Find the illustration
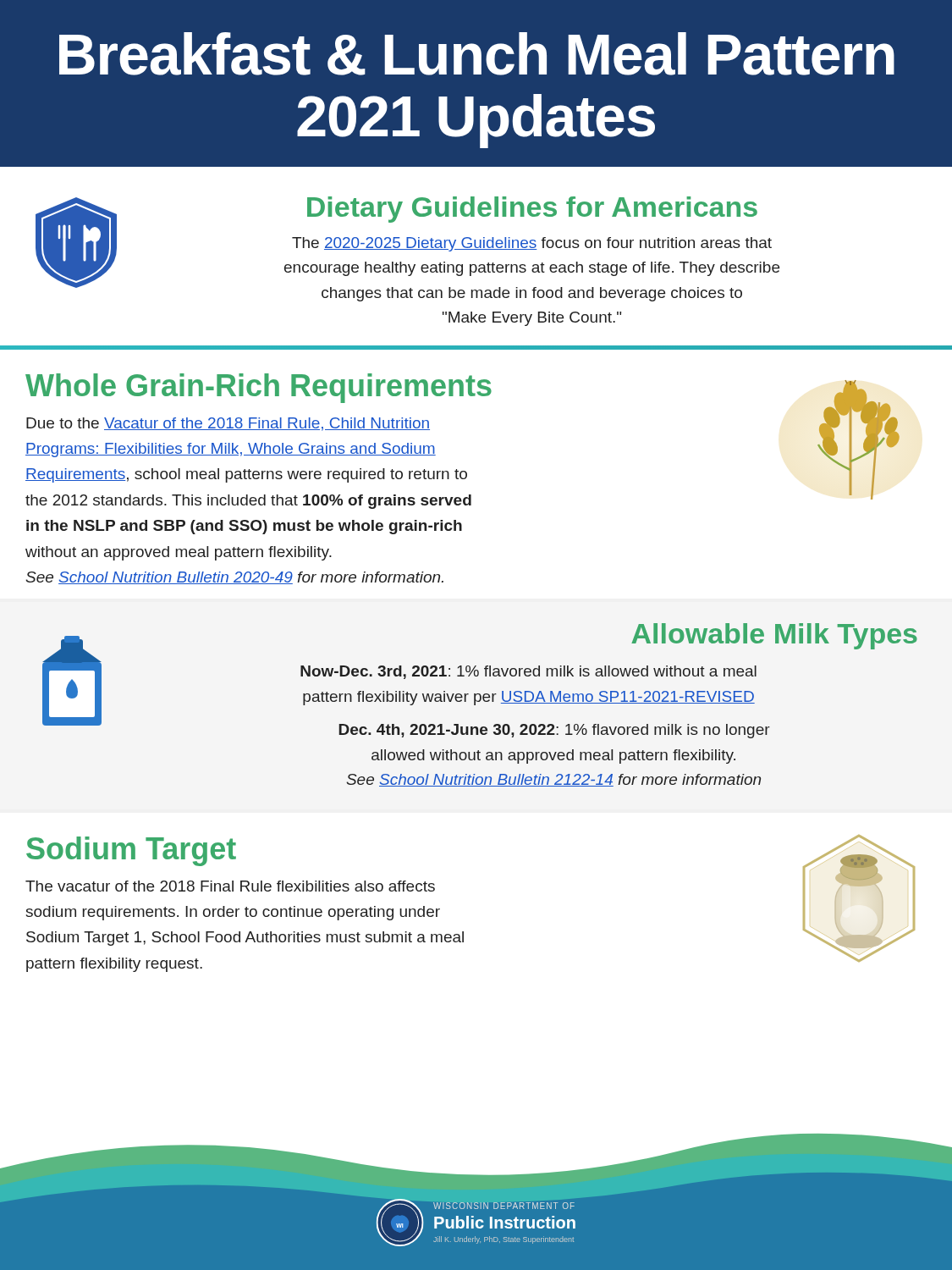The width and height of the screenshot is (952, 1270). (x=72, y=679)
